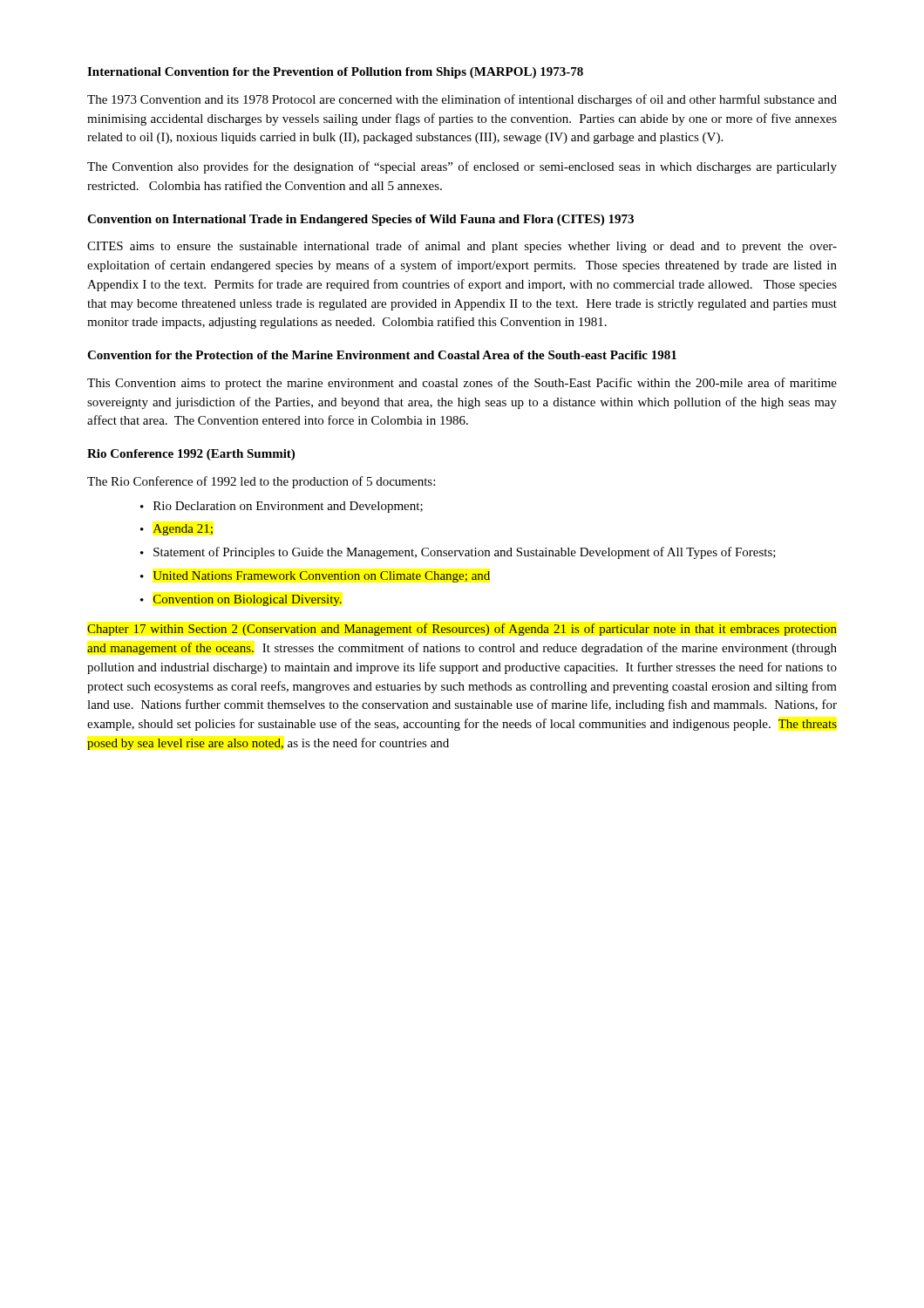Find the text block starting "• Agenda 21;"

[x=176, y=530]
